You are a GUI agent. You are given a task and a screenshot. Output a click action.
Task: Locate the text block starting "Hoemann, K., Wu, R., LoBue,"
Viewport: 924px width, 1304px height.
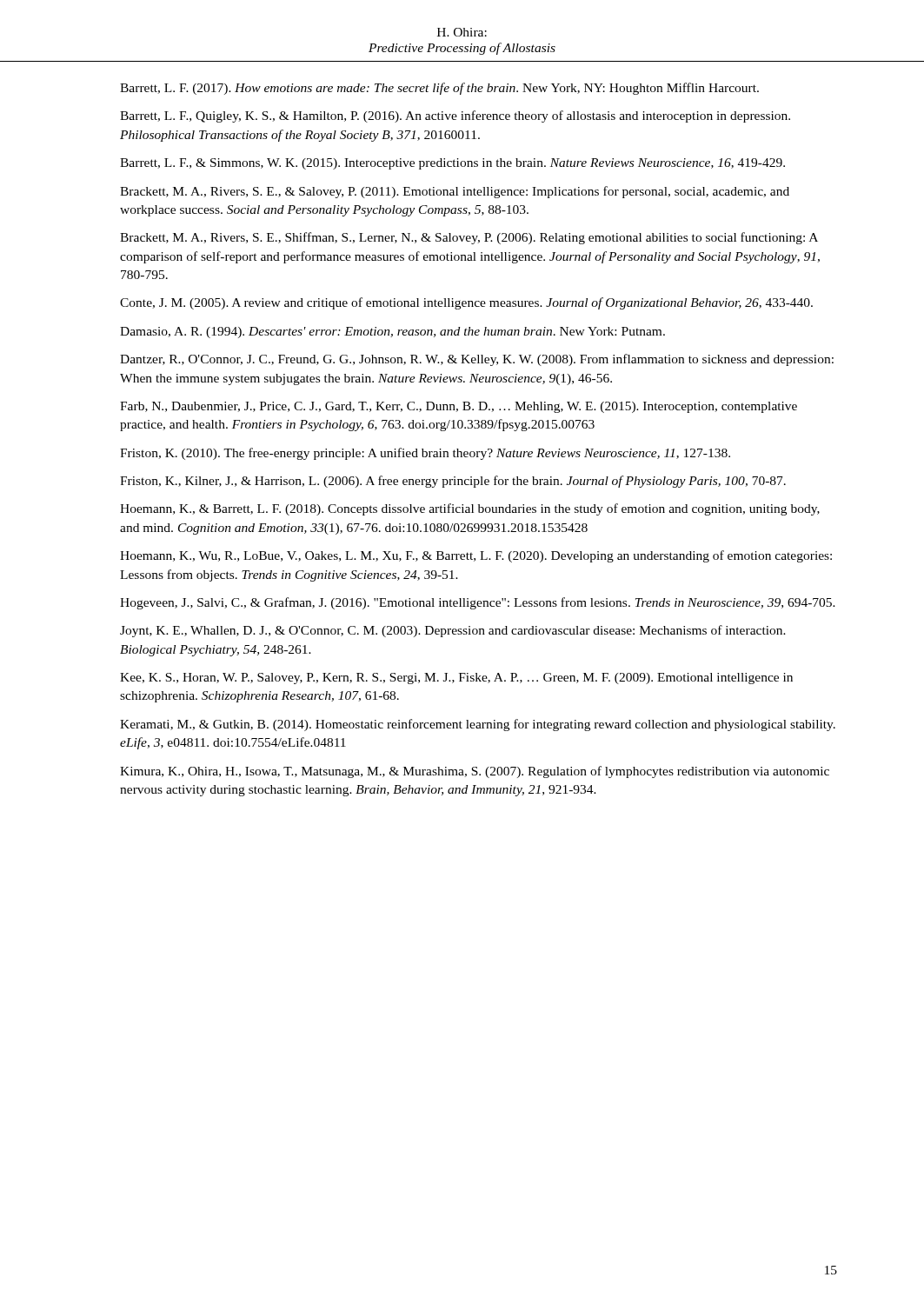(462, 565)
